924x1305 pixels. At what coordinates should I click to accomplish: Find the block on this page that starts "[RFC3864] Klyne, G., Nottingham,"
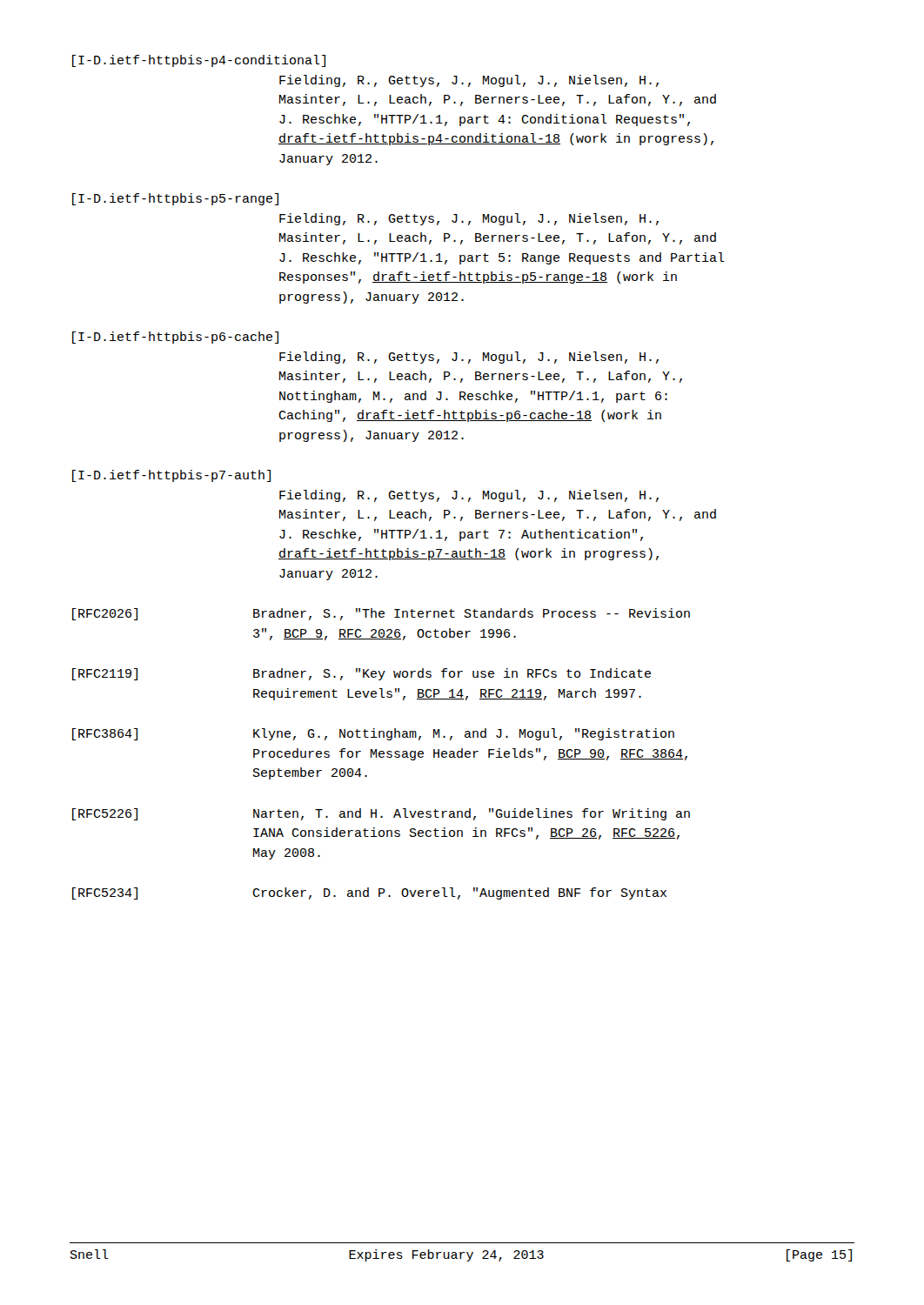point(462,755)
